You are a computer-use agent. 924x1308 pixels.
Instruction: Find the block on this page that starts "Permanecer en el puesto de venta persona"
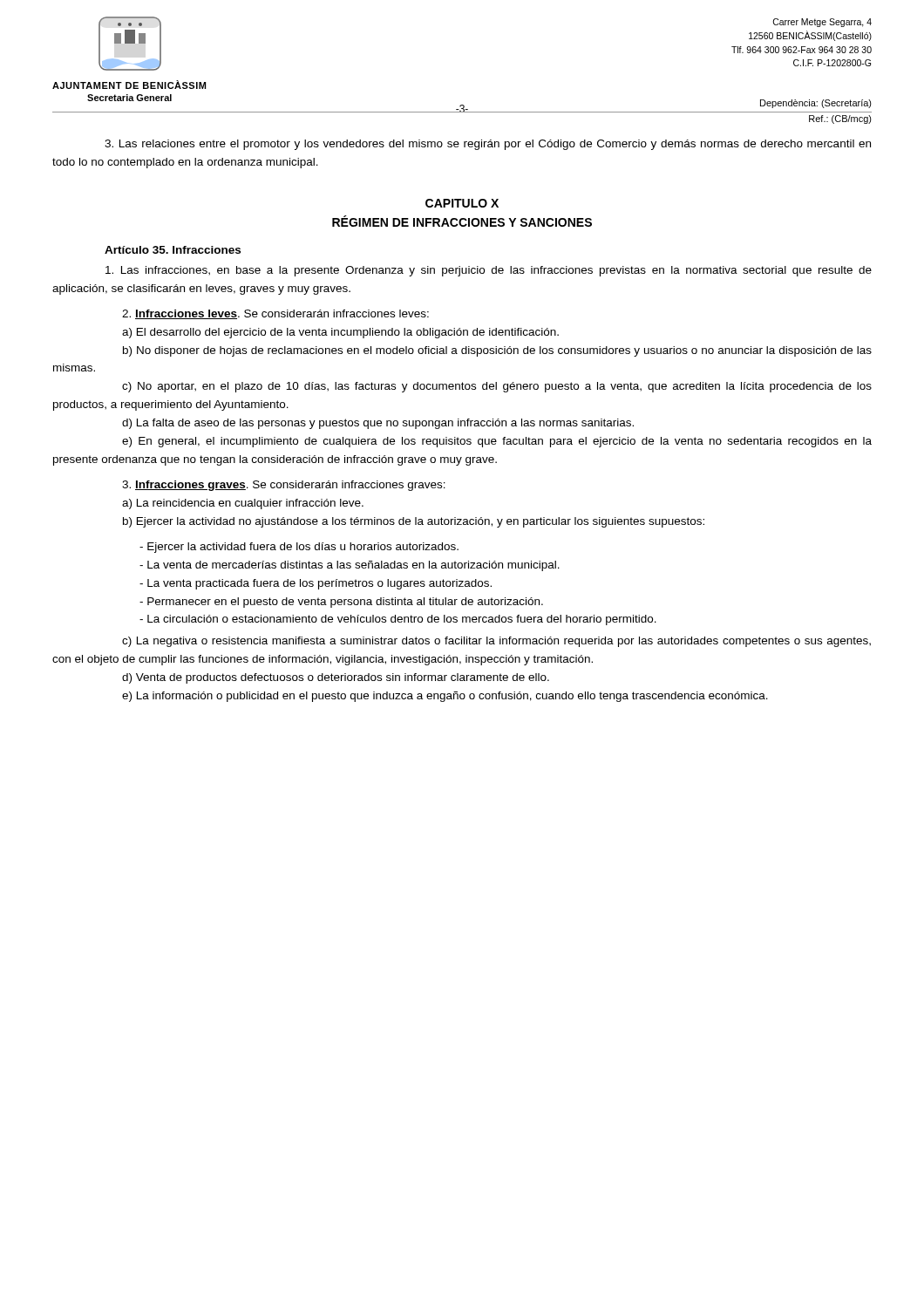(x=342, y=601)
